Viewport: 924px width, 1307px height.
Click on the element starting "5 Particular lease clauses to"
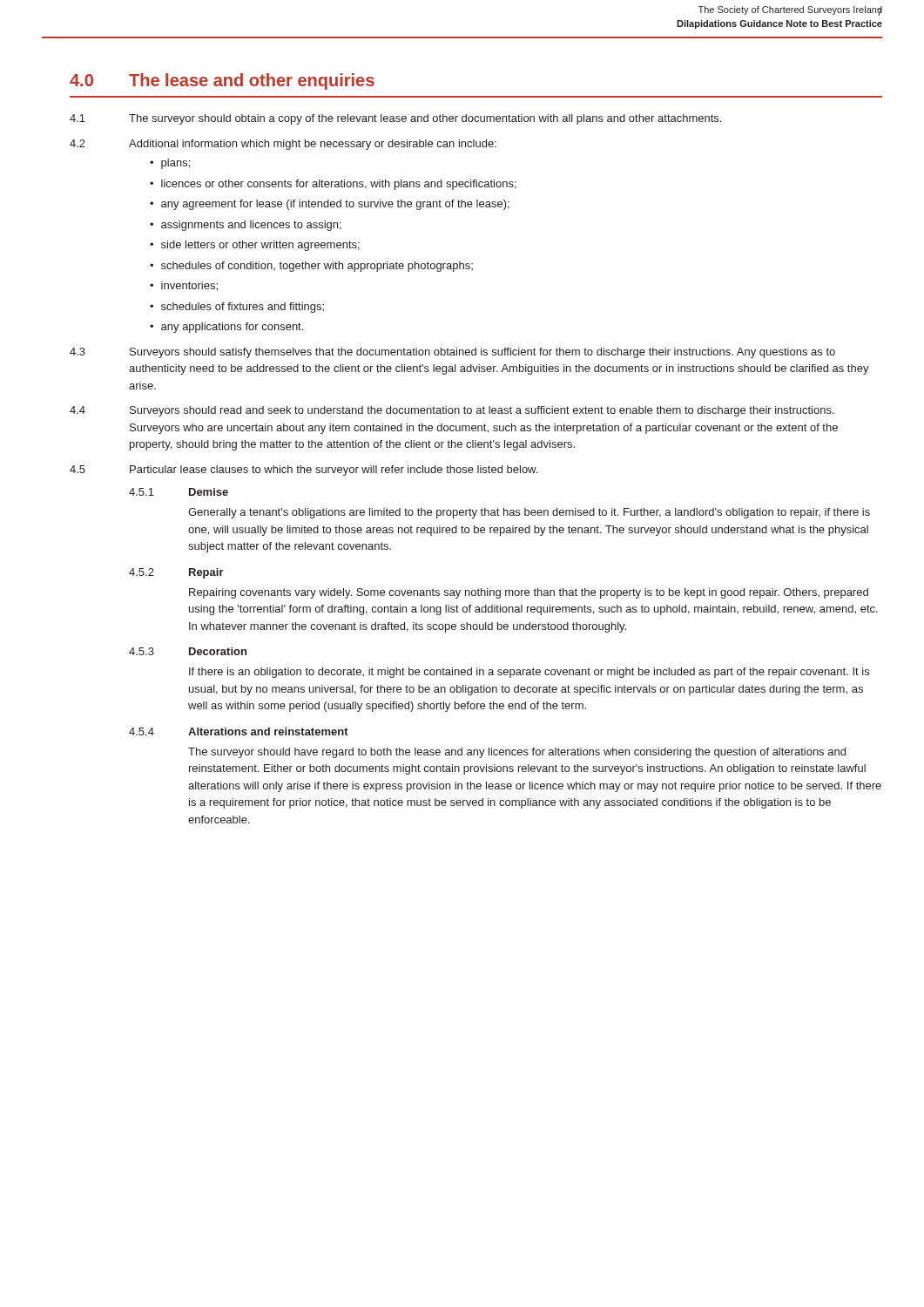click(x=476, y=469)
